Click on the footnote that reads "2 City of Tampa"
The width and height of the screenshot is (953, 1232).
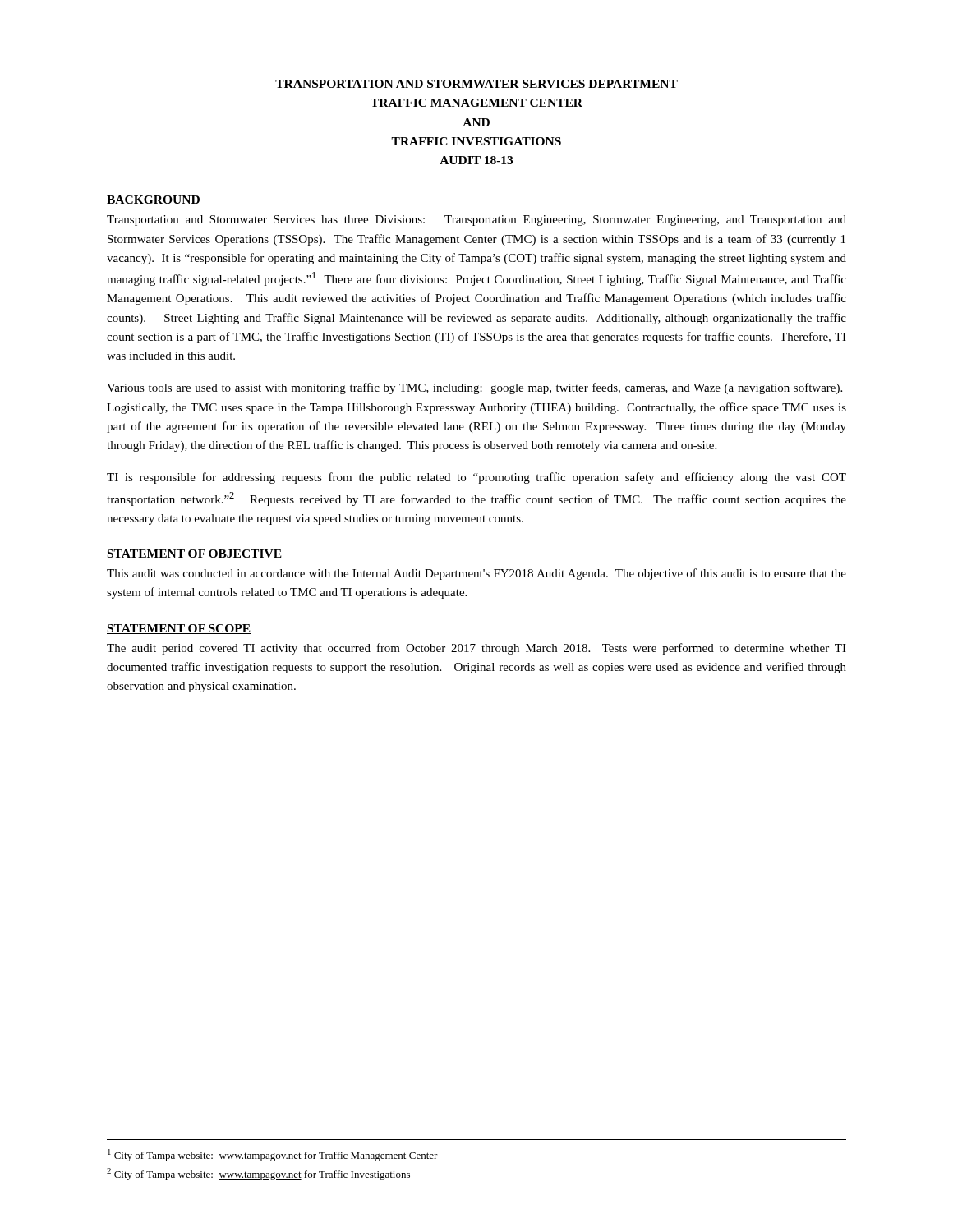[x=259, y=1173]
